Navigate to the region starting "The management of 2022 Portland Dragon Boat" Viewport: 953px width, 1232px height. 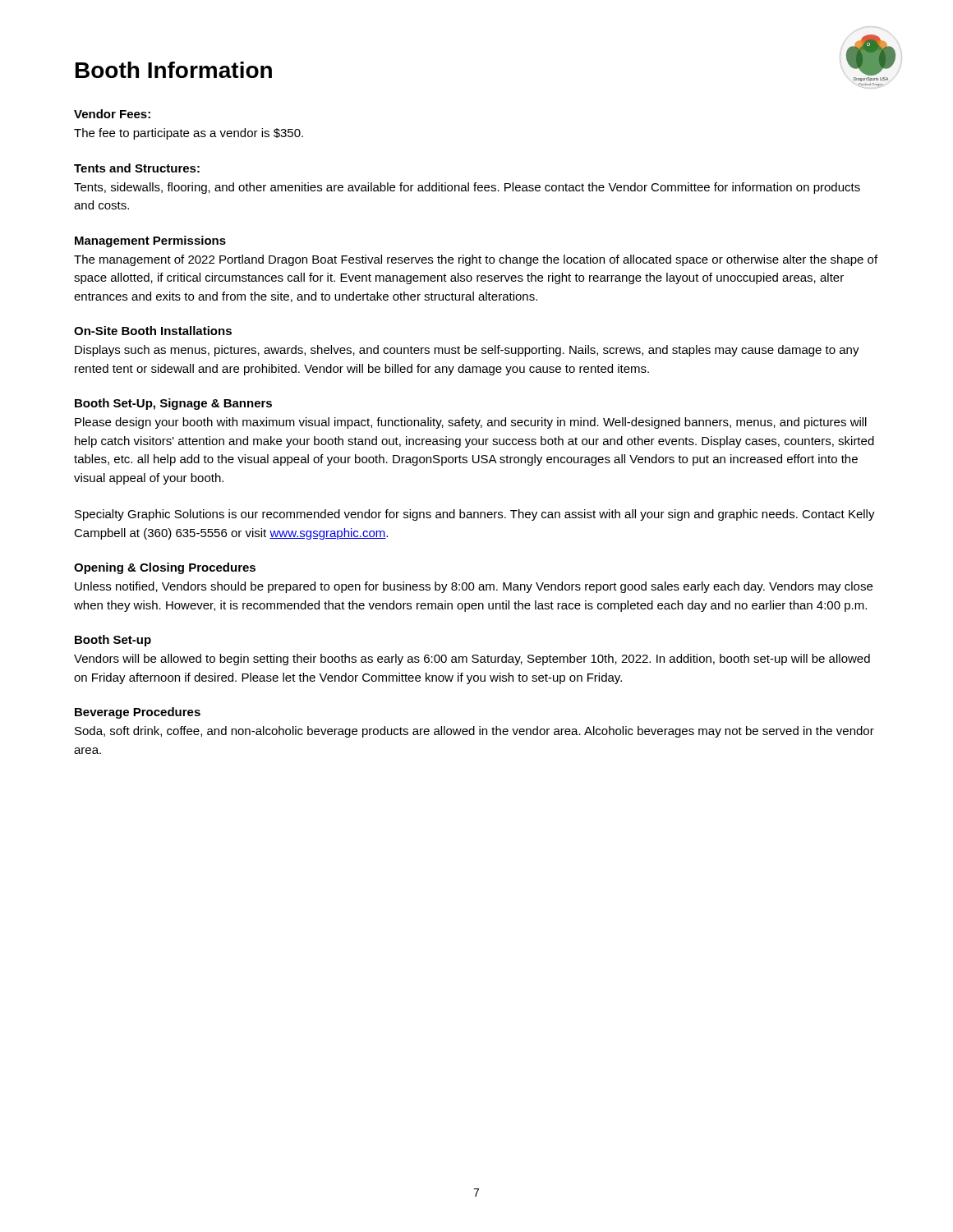476,278
